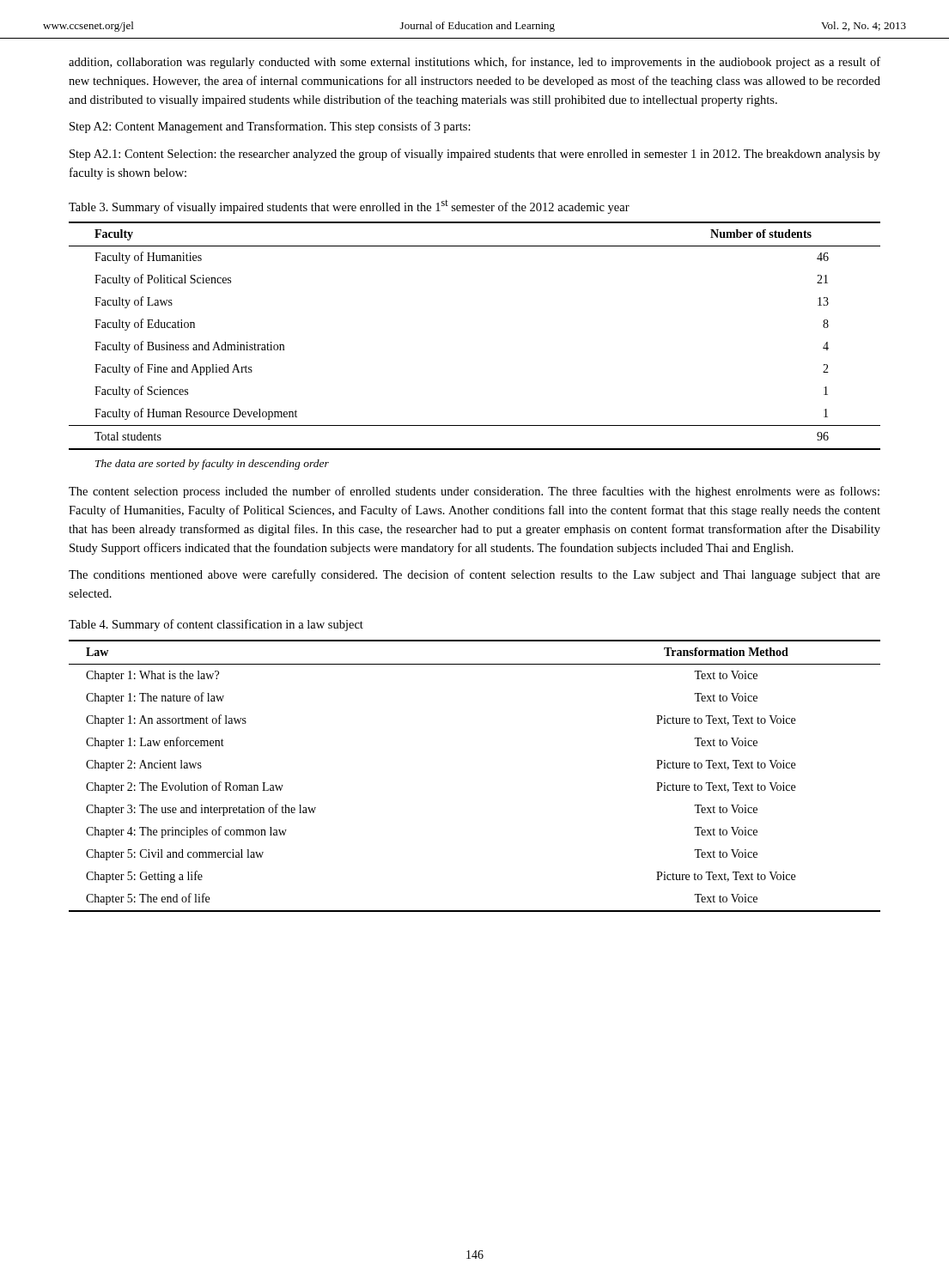
Task: Click on the table containing "Transformation Method"
Action: tap(474, 775)
